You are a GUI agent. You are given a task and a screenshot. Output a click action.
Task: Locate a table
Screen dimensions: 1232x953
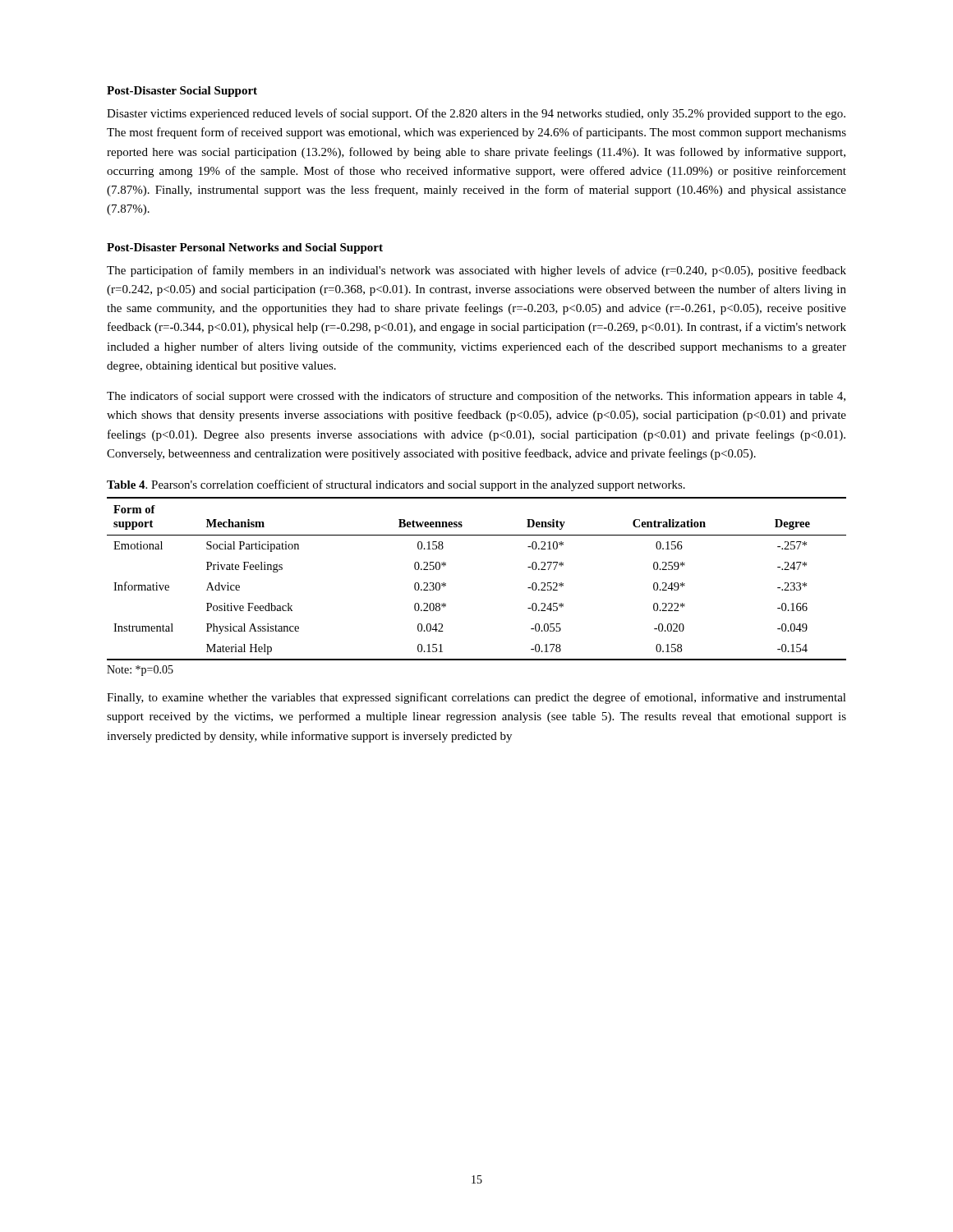coord(476,579)
